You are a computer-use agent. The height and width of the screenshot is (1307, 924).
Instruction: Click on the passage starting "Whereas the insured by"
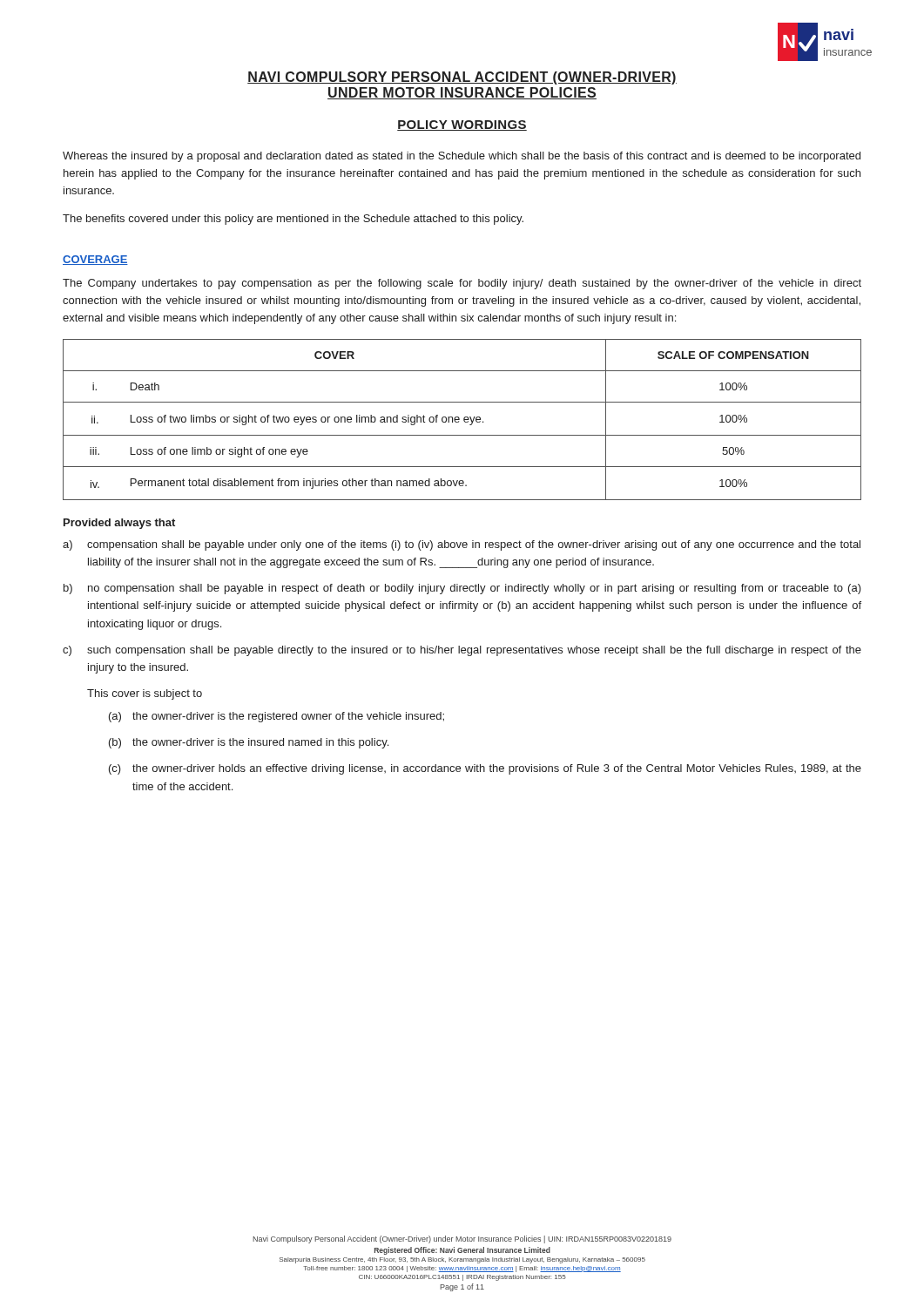(462, 173)
